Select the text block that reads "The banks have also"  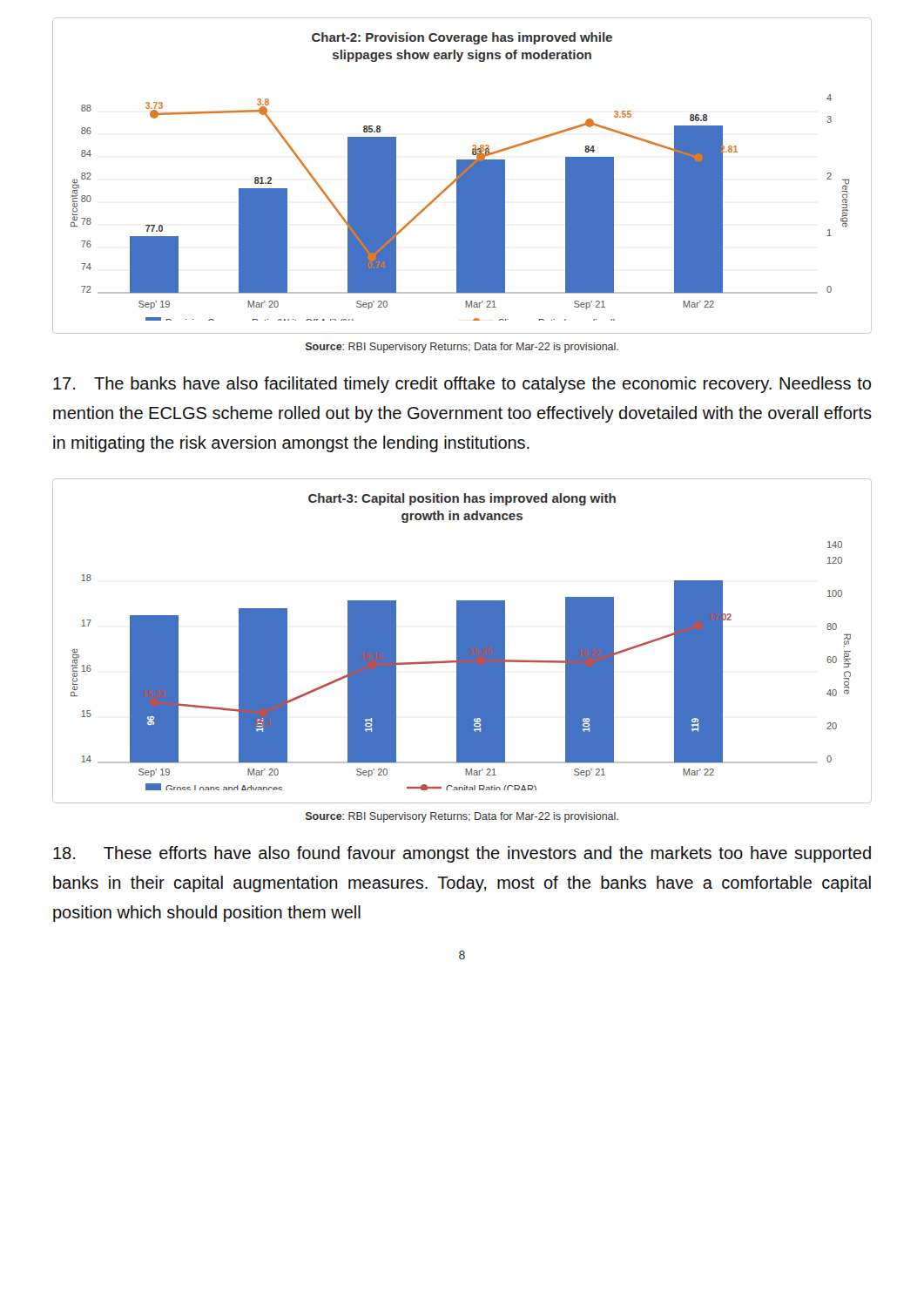click(462, 413)
